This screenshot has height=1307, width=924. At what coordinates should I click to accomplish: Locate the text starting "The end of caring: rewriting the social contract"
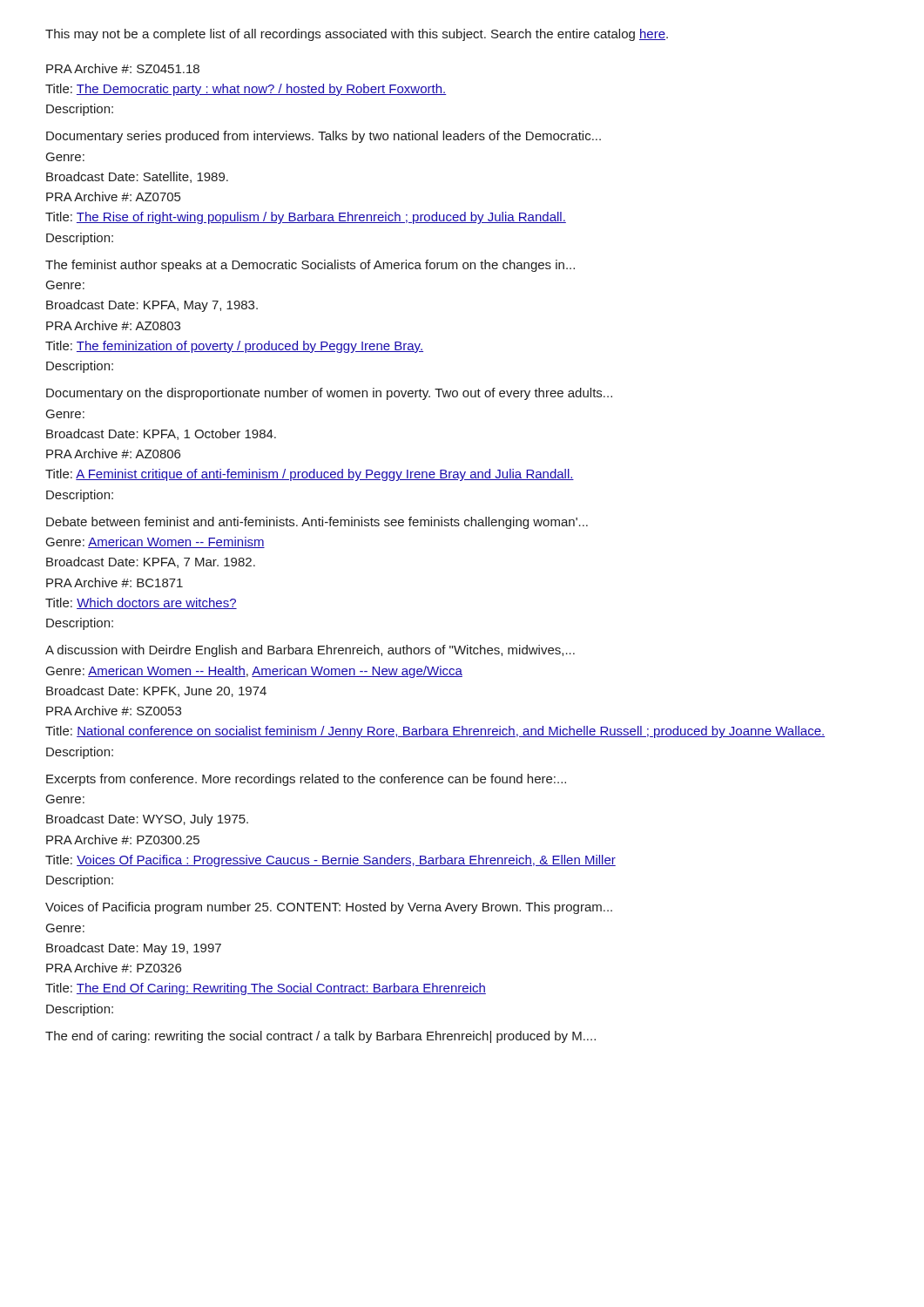pyautogui.click(x=321, y=1035)
